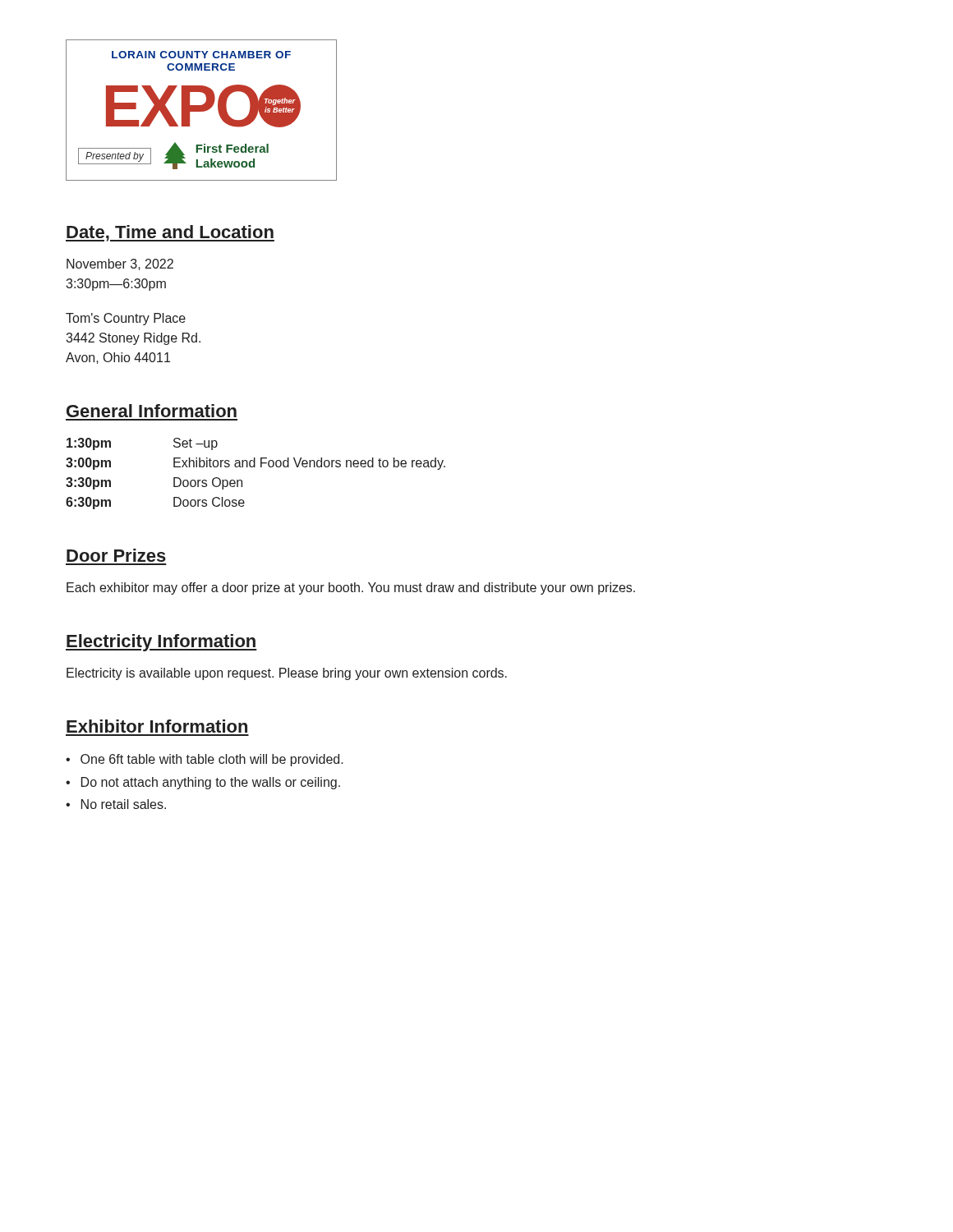This screenshot has width=953, height=1232.
Task: Find the list item that reads "Do not attach anything to the walls or"
Action: click(211, 782)
